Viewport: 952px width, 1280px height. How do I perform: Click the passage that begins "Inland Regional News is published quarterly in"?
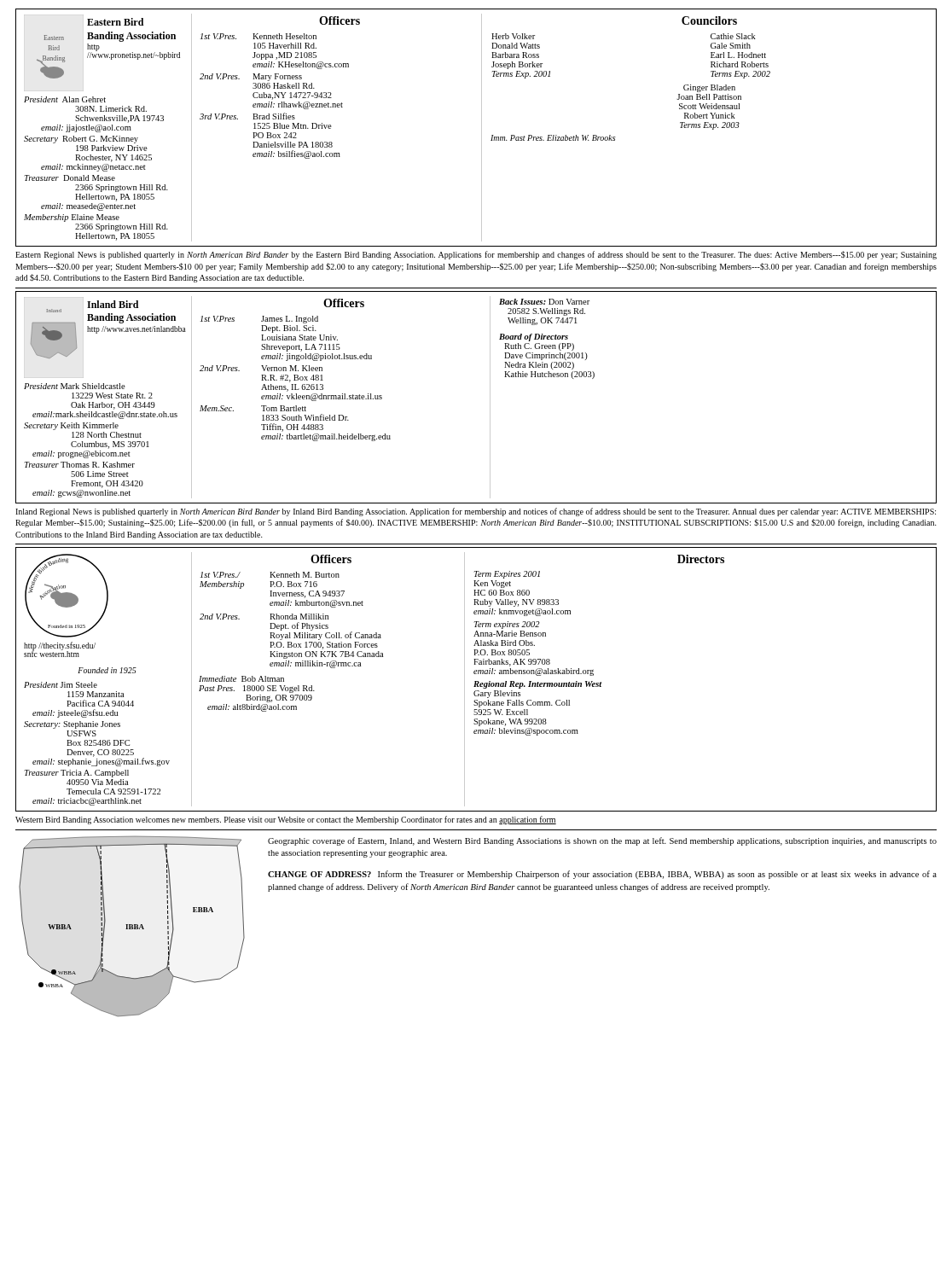476,523
